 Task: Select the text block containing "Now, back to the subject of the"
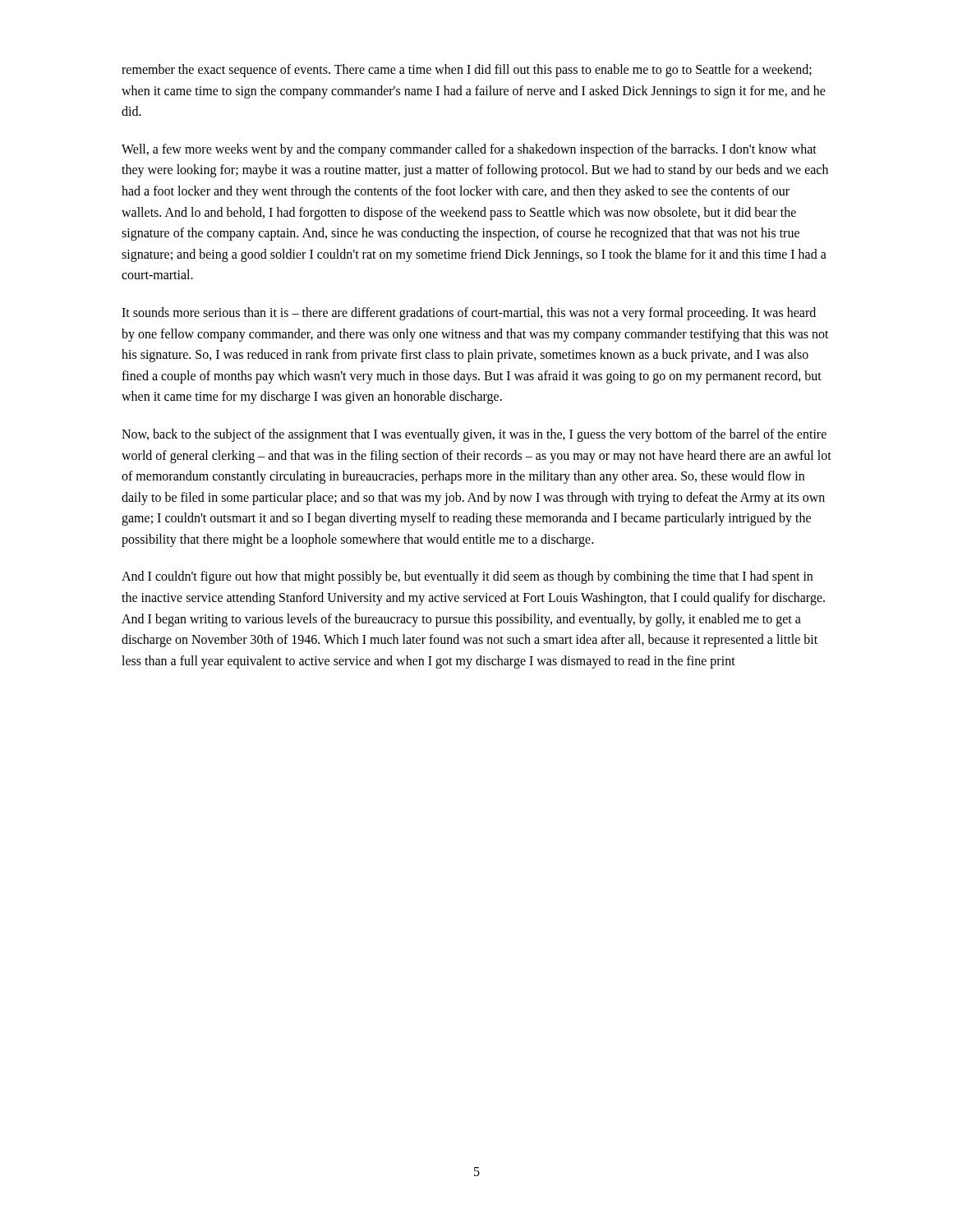point(476,487)
